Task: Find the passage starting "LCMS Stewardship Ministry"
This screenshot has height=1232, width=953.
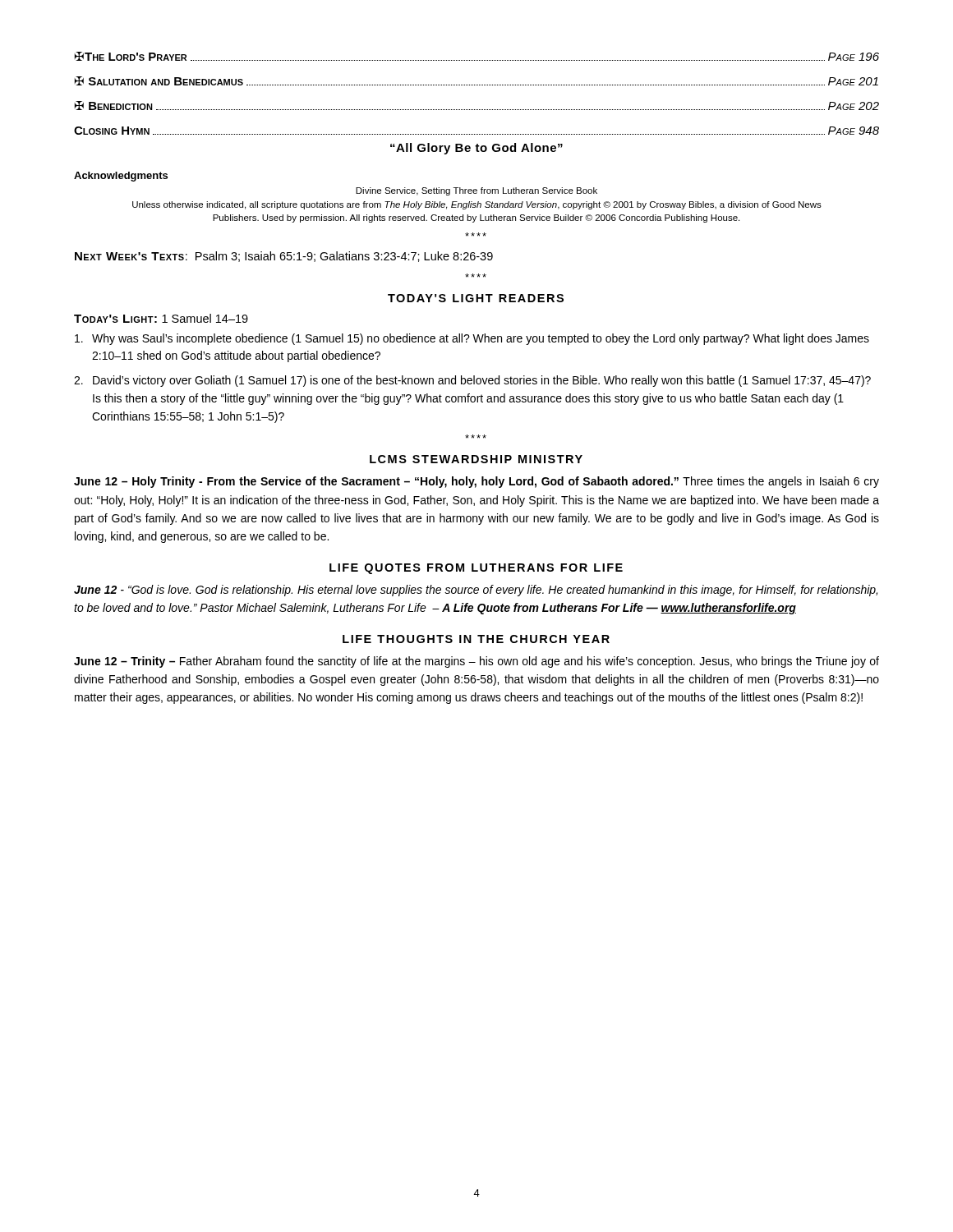Action: pyautogui.click(x=476, y=459)
